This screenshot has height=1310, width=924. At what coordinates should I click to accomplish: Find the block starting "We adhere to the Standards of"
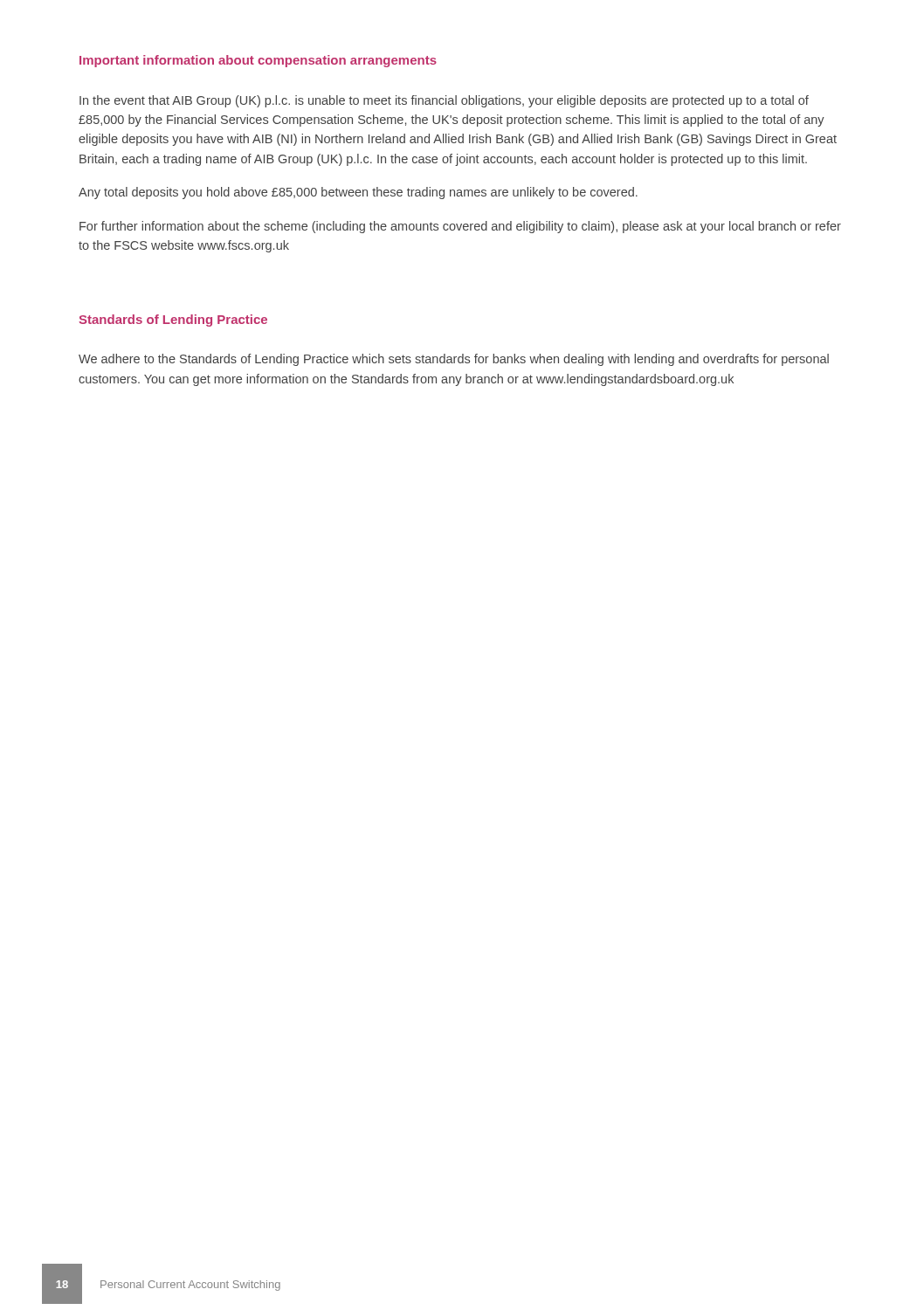pyautogui.click(x=462, y=369)
